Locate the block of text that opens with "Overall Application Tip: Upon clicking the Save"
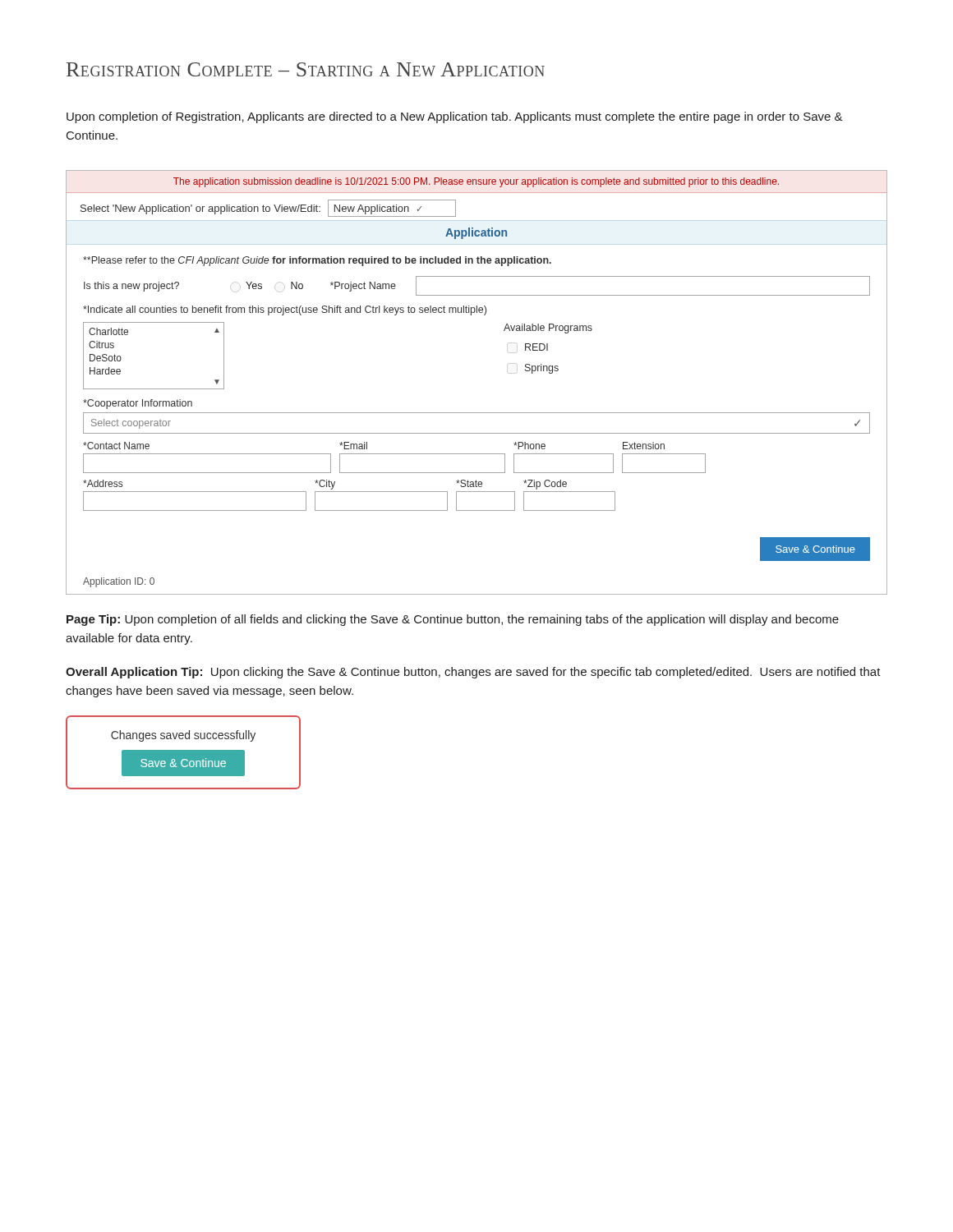Image resolution: width=953 pixels, height=1232 pixels. coord(473,681)
